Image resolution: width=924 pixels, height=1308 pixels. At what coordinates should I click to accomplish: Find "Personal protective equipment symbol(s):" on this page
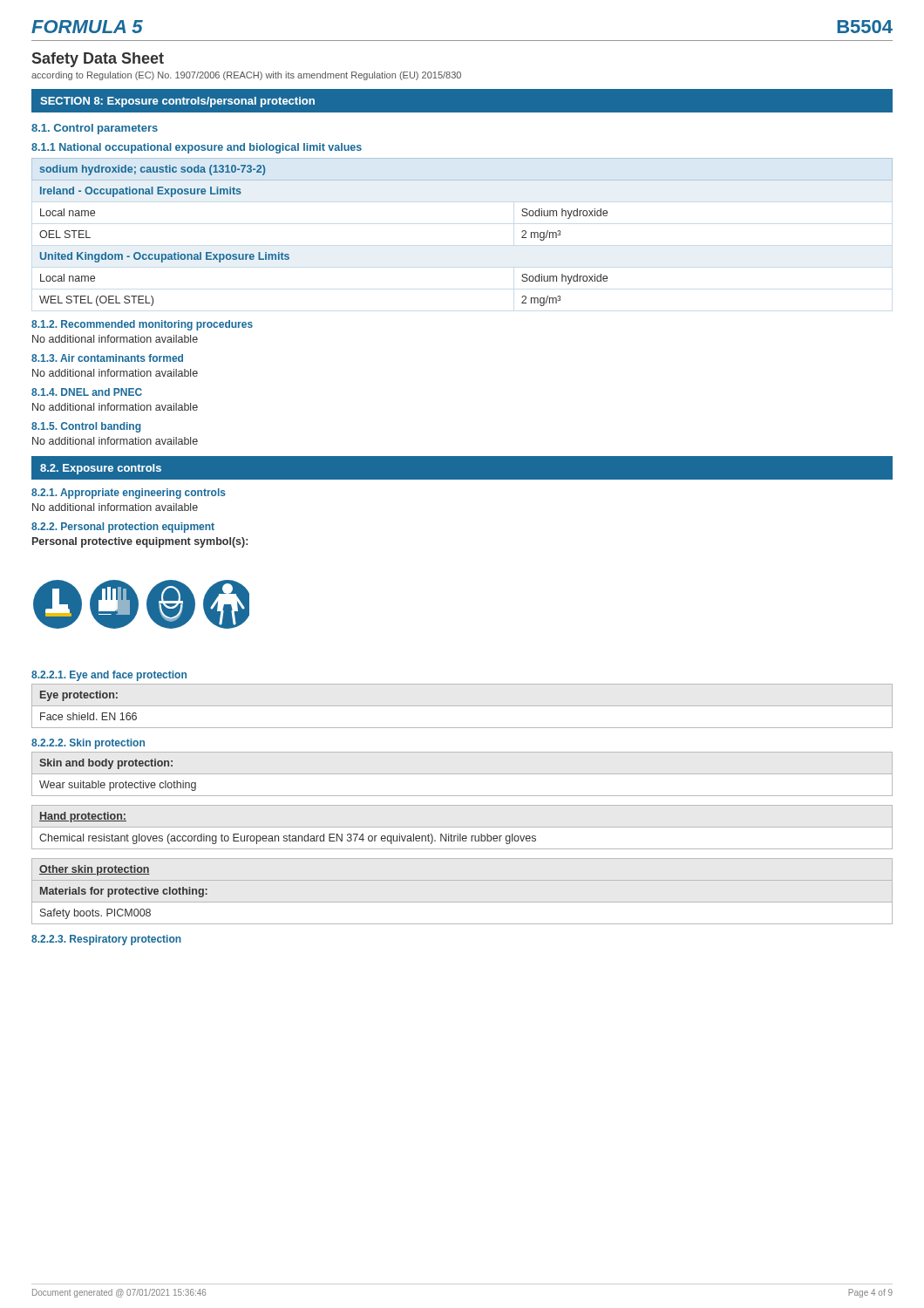(x=140, y=542)
